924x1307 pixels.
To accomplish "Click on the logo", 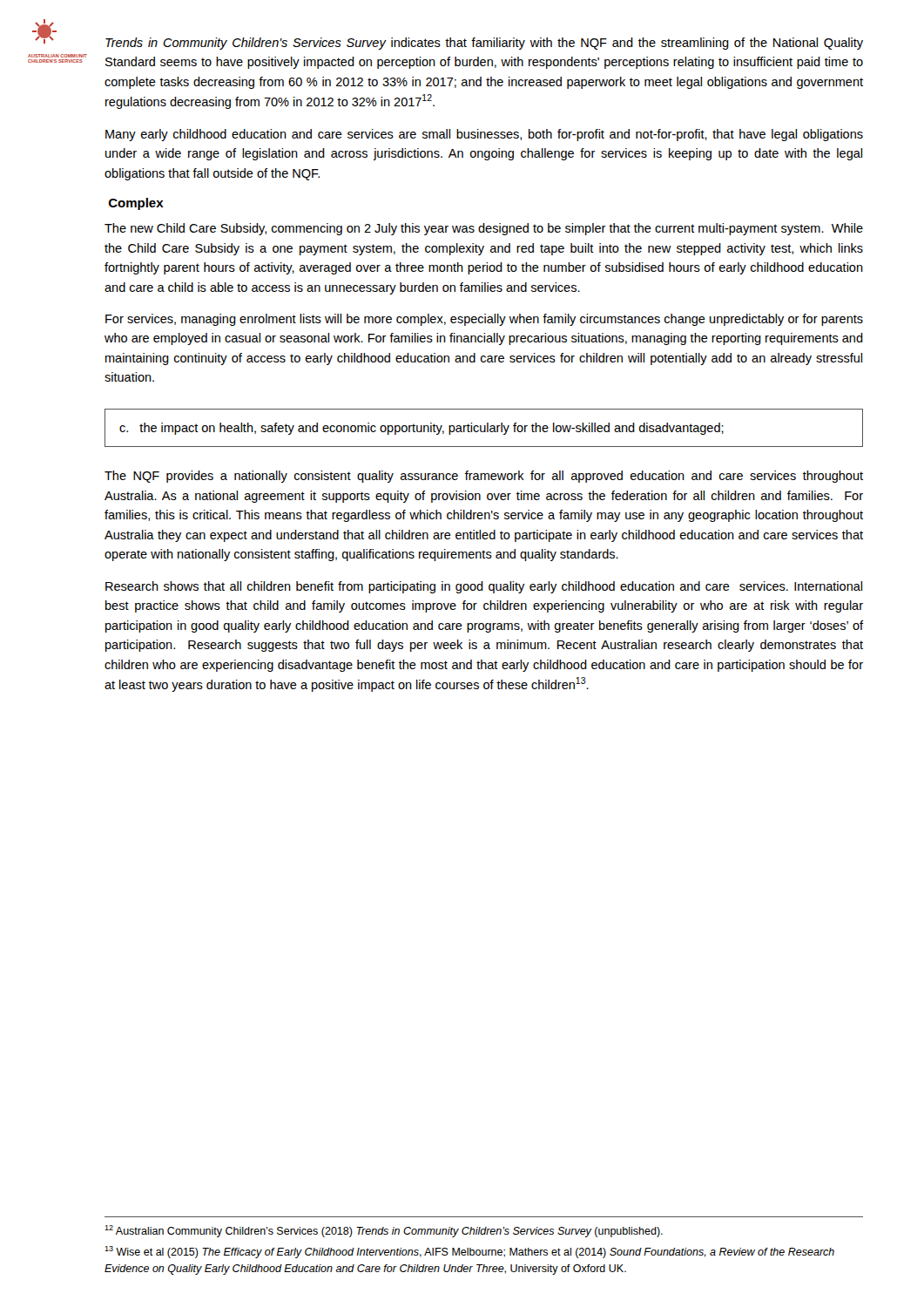I will pyautogui.click(x=57, y=41).
